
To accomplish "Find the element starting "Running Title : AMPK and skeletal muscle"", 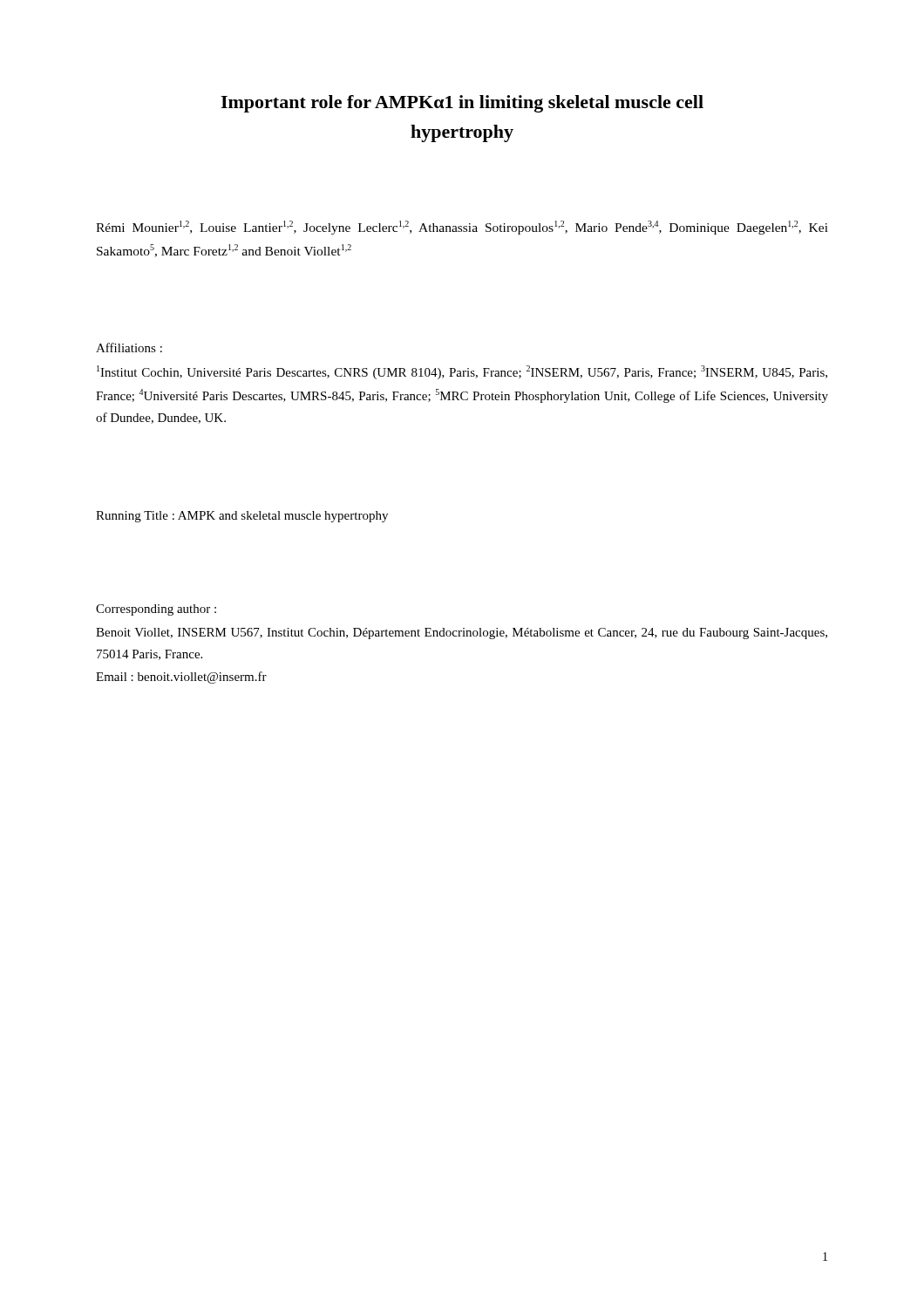I will 242,515.
